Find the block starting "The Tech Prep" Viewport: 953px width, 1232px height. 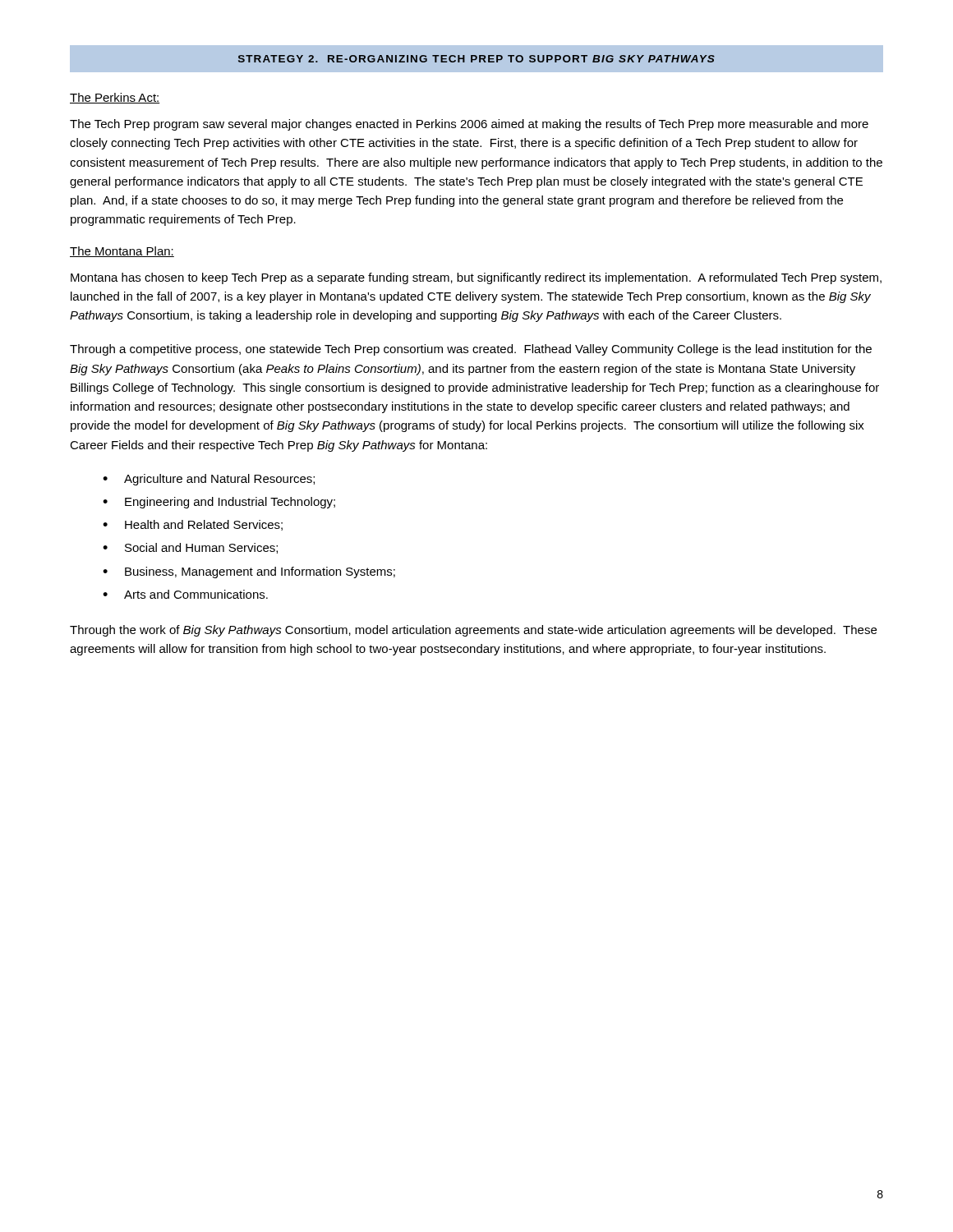click(x=476, y=171)
